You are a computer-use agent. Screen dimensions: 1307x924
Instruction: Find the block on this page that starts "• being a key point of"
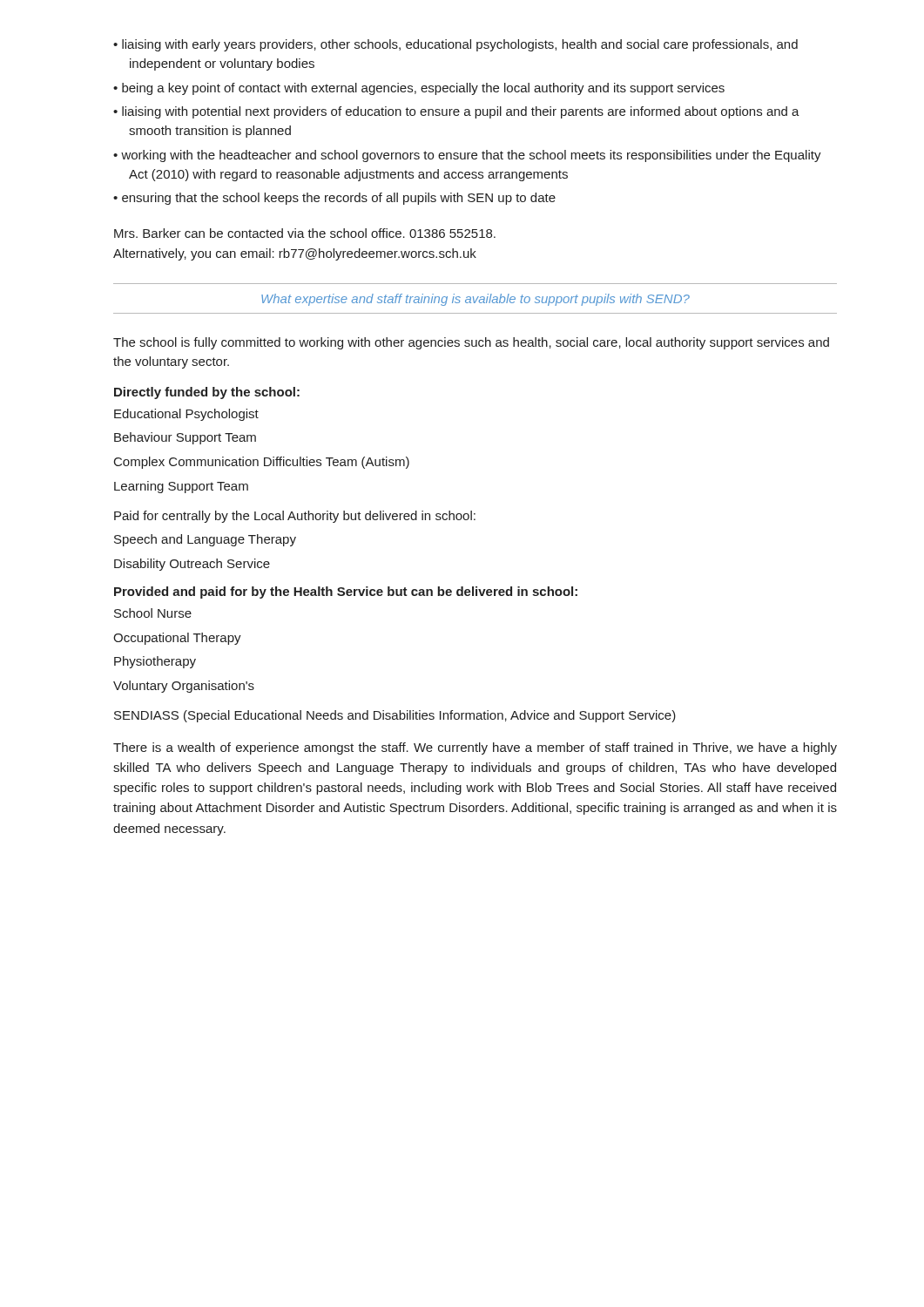[x=419, y=87]
